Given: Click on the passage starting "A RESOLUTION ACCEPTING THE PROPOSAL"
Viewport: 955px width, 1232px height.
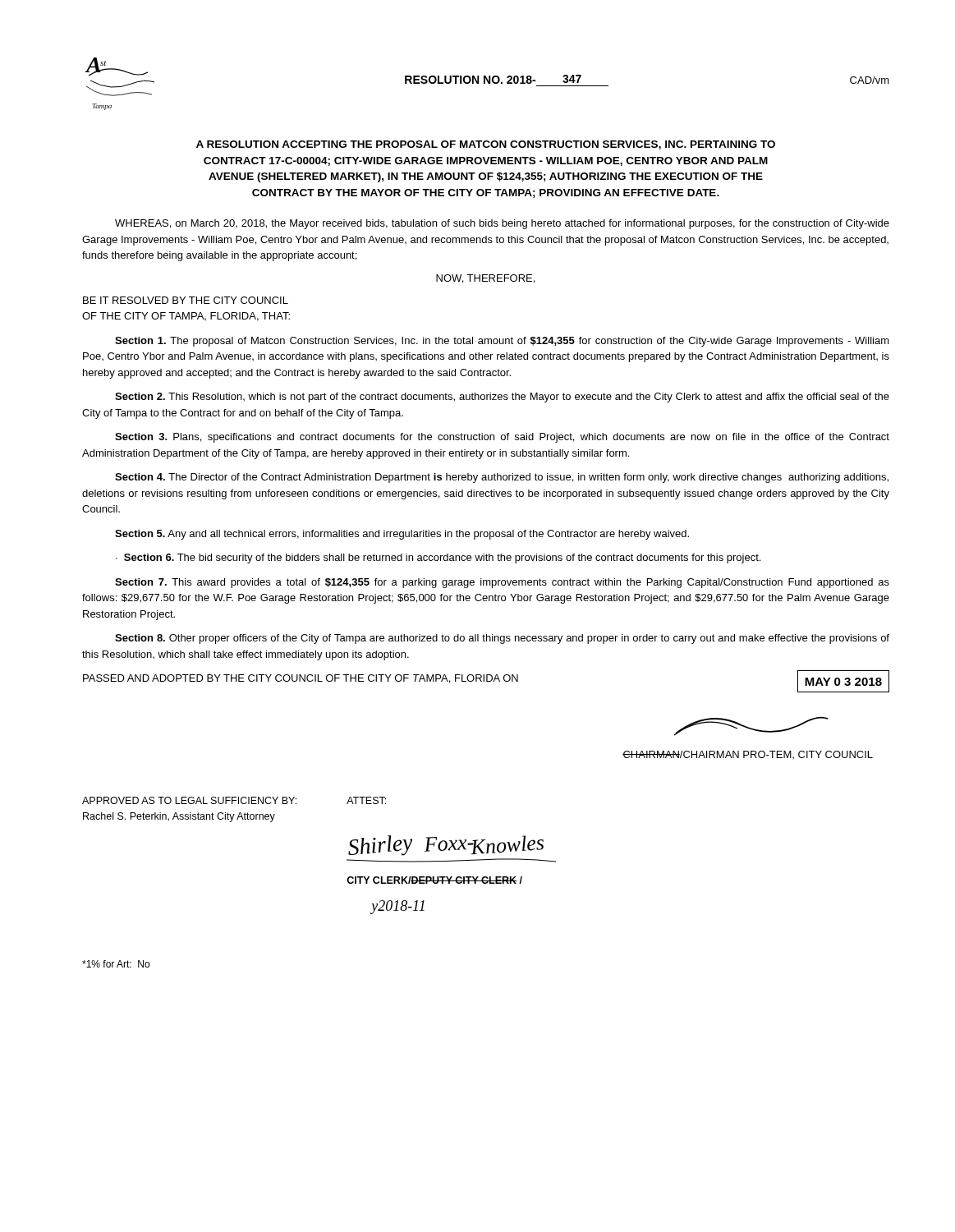Looking at the screenshot, I should point(486,168).
